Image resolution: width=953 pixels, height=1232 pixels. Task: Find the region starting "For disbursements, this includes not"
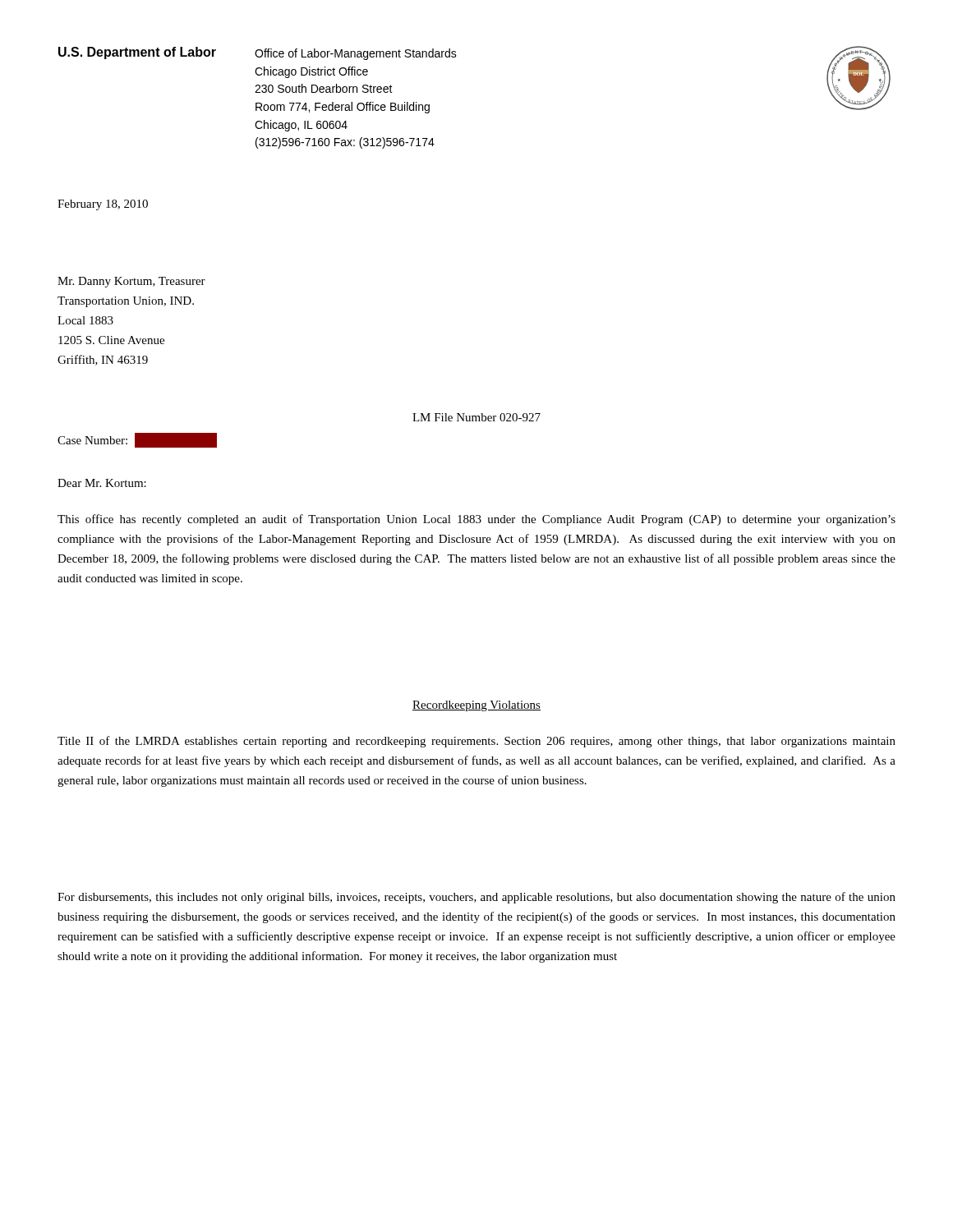476,926
